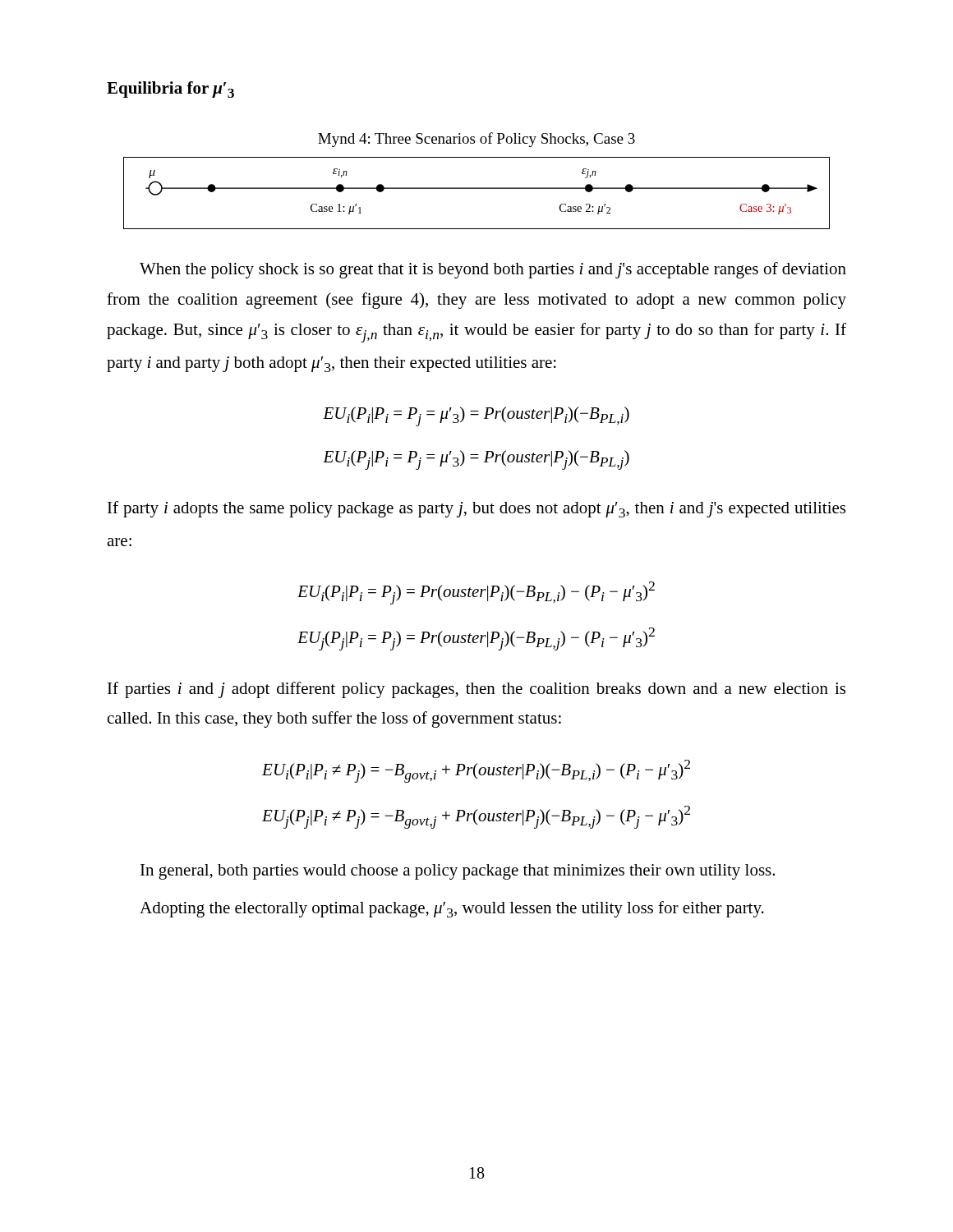Viewport: 953px width, 1232px height.
Task: Find the passage starting "Adopting the electorally optimal"
Action: [x=452, y=910]
